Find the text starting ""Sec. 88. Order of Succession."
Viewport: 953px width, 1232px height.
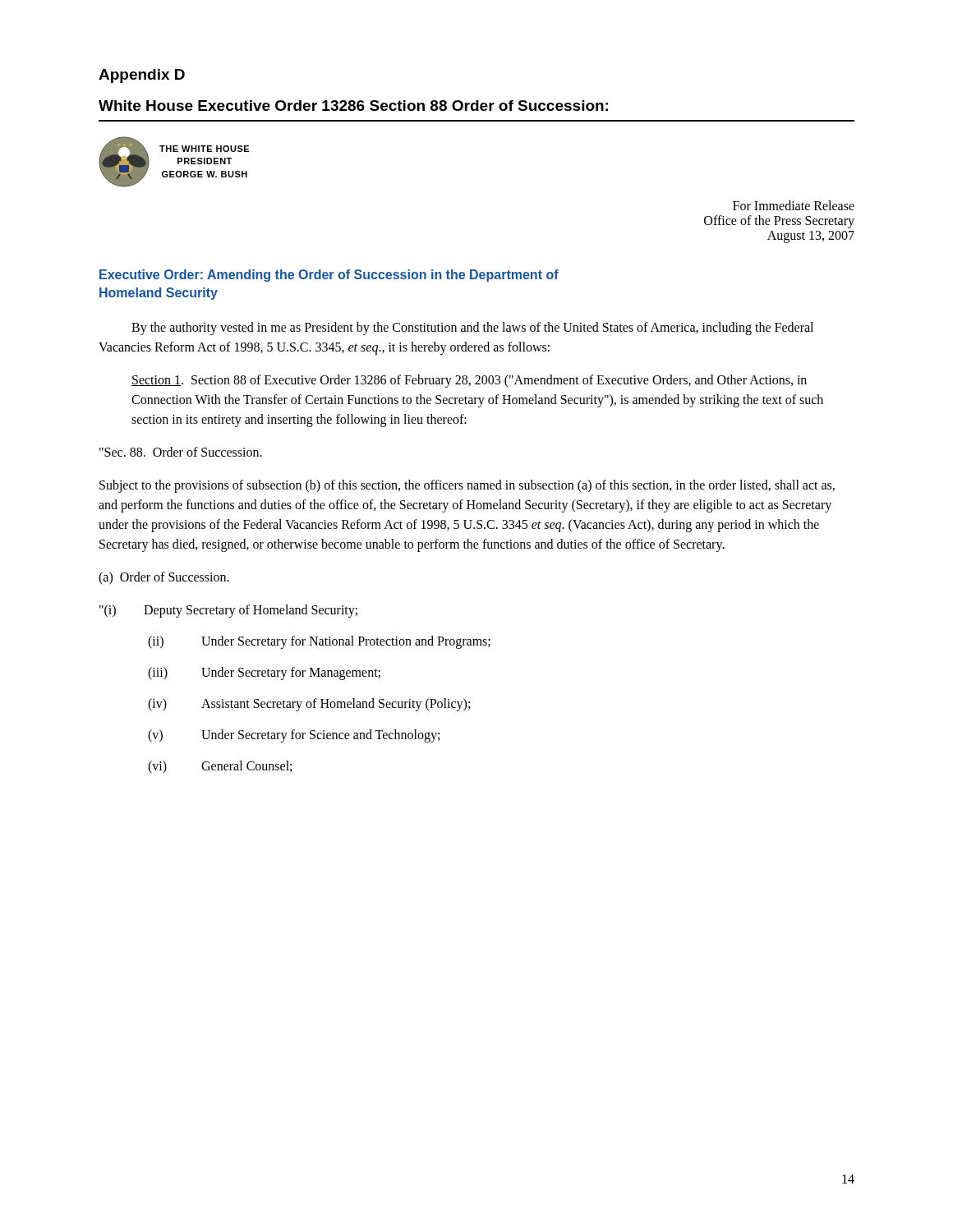click(x=180, y=452)
